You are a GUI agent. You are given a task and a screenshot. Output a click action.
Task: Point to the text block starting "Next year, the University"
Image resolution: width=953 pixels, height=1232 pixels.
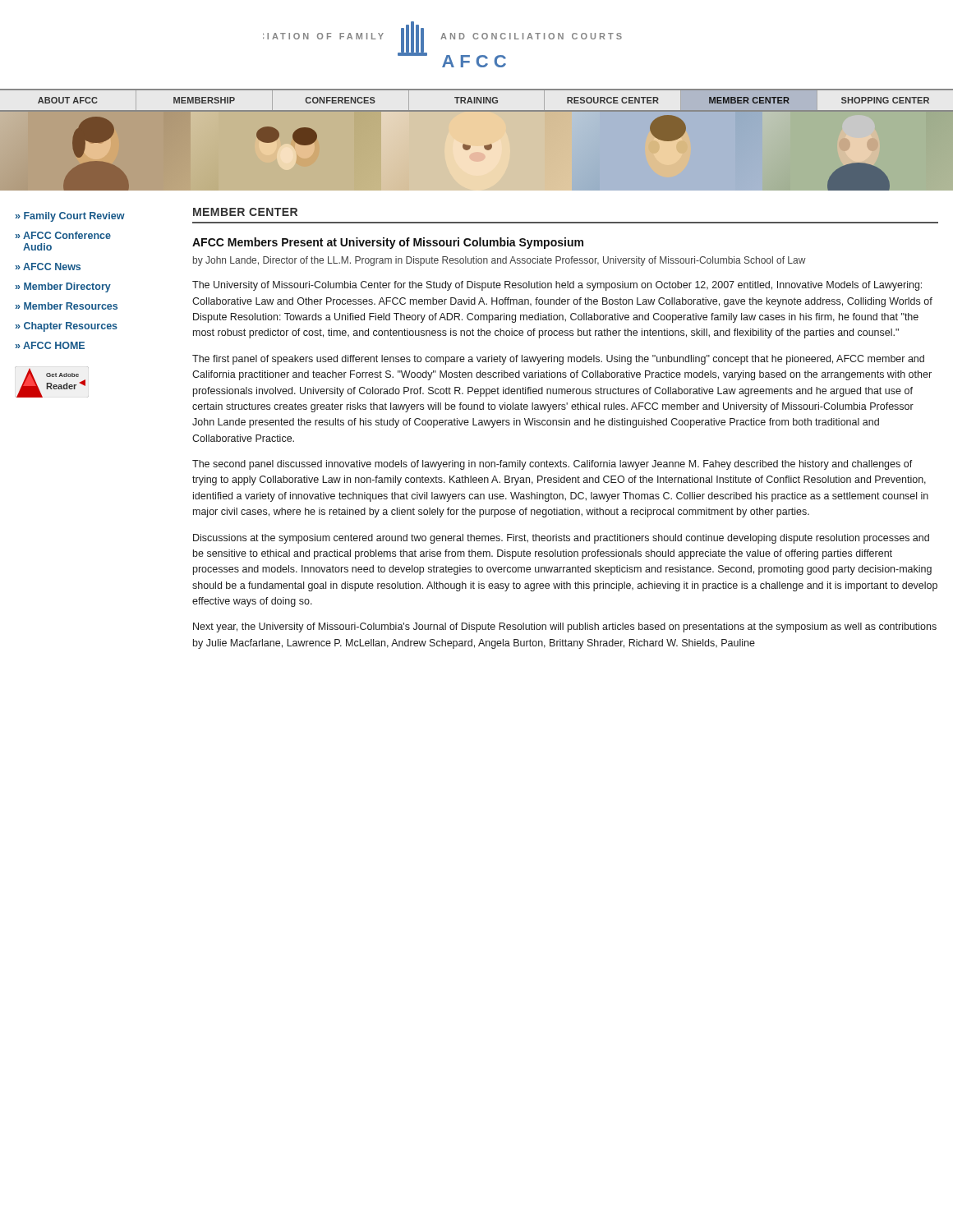(x=565, y=635)
